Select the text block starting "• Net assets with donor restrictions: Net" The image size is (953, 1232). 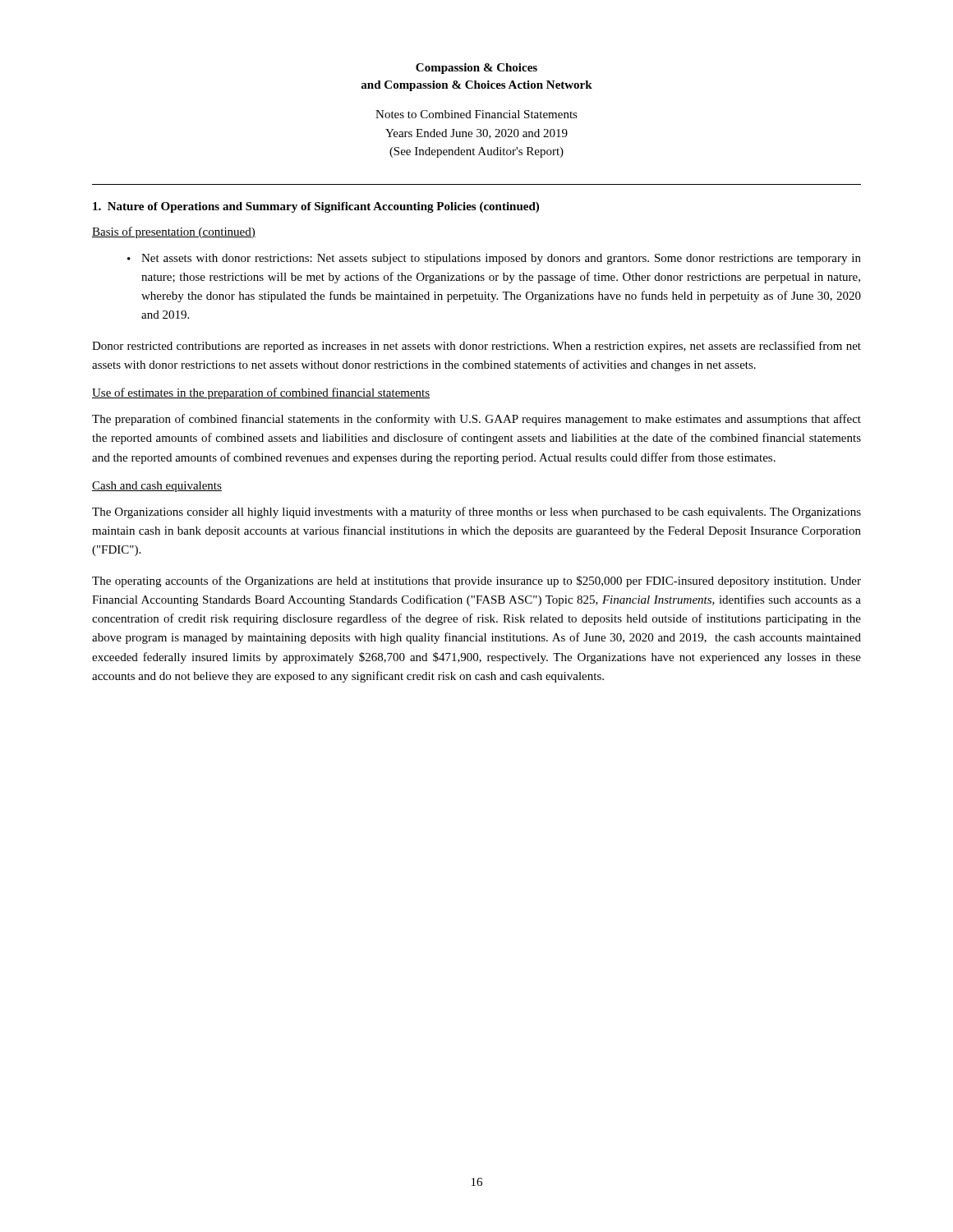click(494, 287)
